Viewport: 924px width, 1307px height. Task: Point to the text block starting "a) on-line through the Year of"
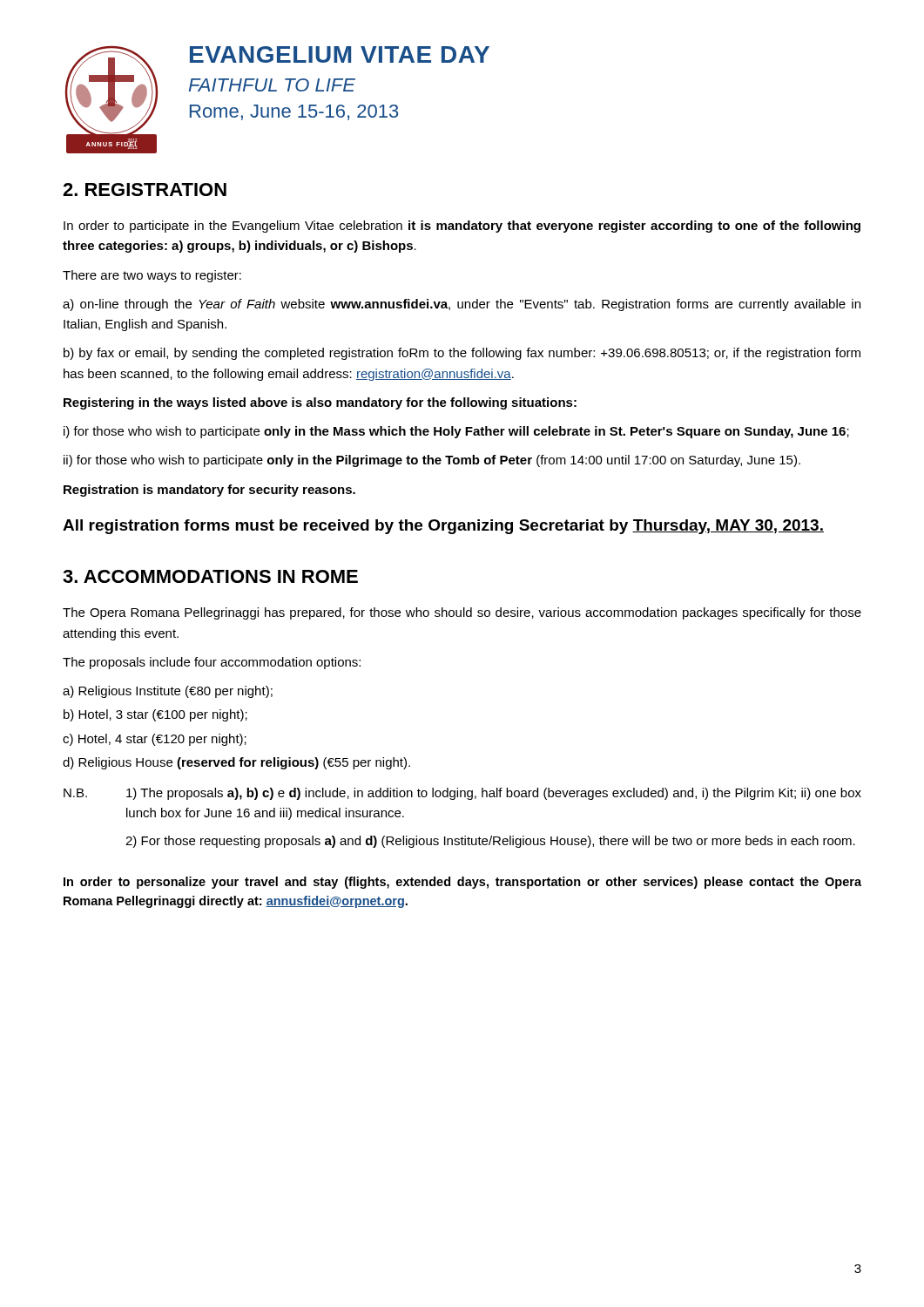tap(462, 314)
